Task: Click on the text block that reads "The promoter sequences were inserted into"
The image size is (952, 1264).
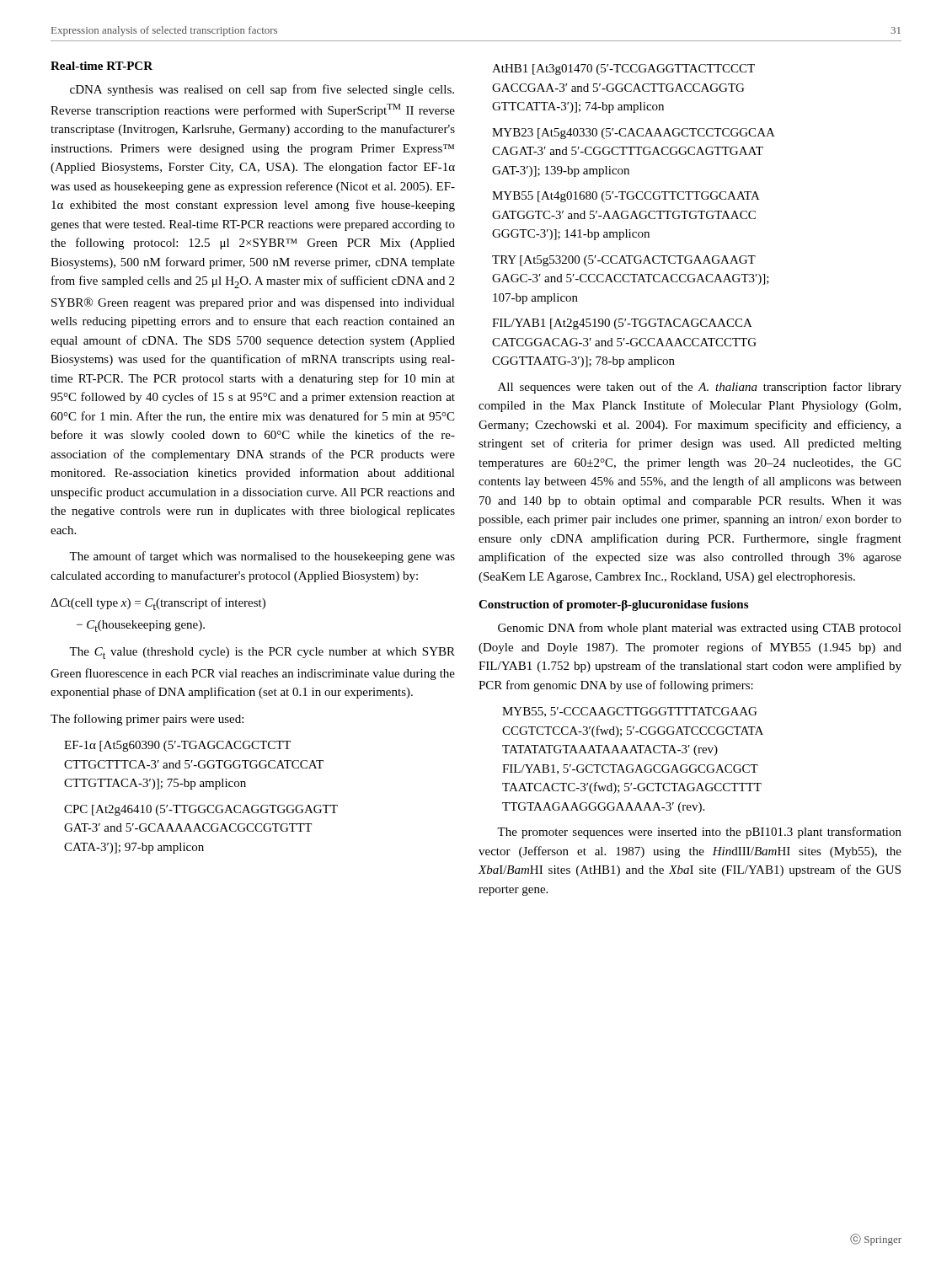Action: tap(690, 860)
